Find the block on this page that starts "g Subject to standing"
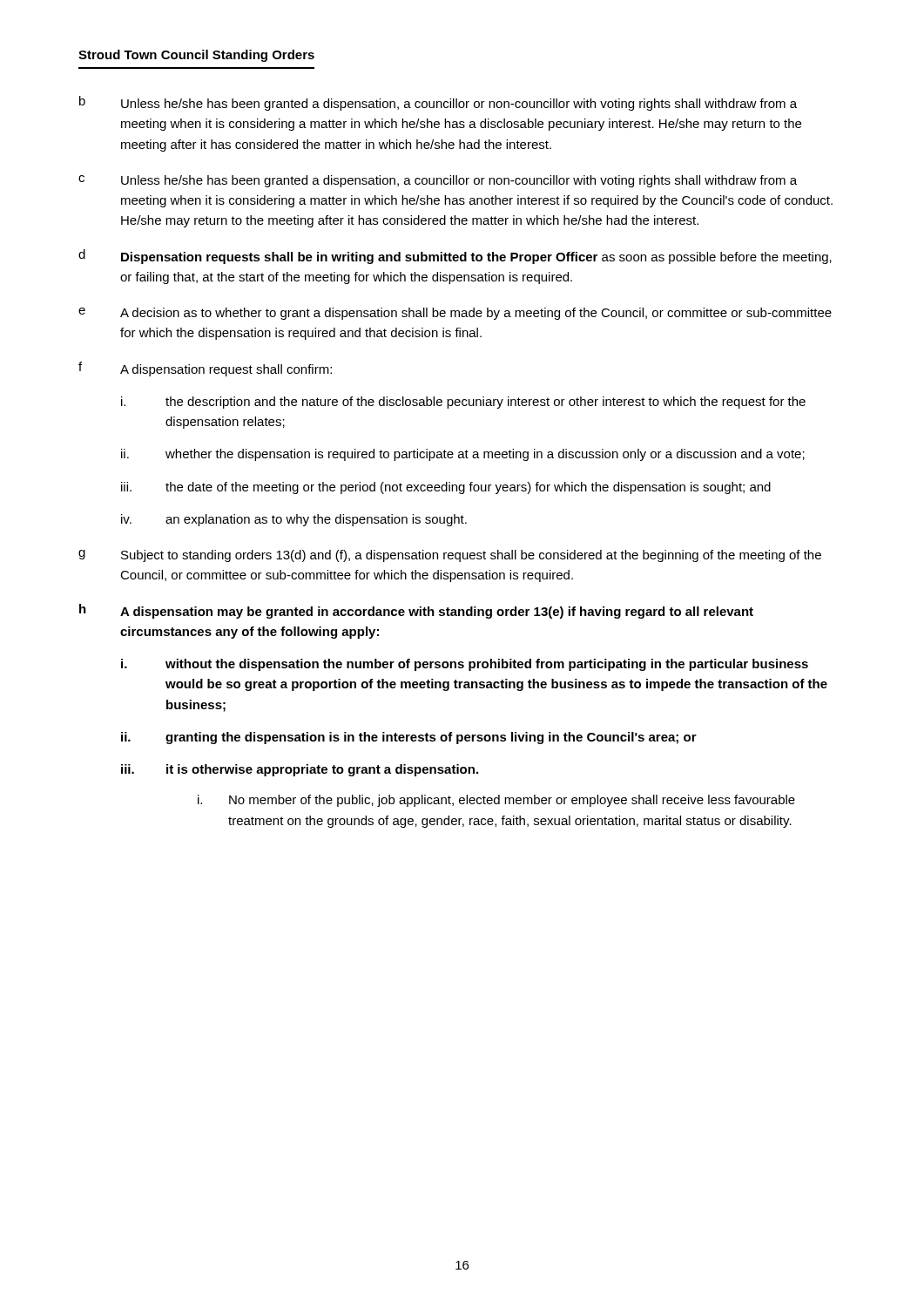This screenshot has width=924, height=1307. [x=462, y=565]
